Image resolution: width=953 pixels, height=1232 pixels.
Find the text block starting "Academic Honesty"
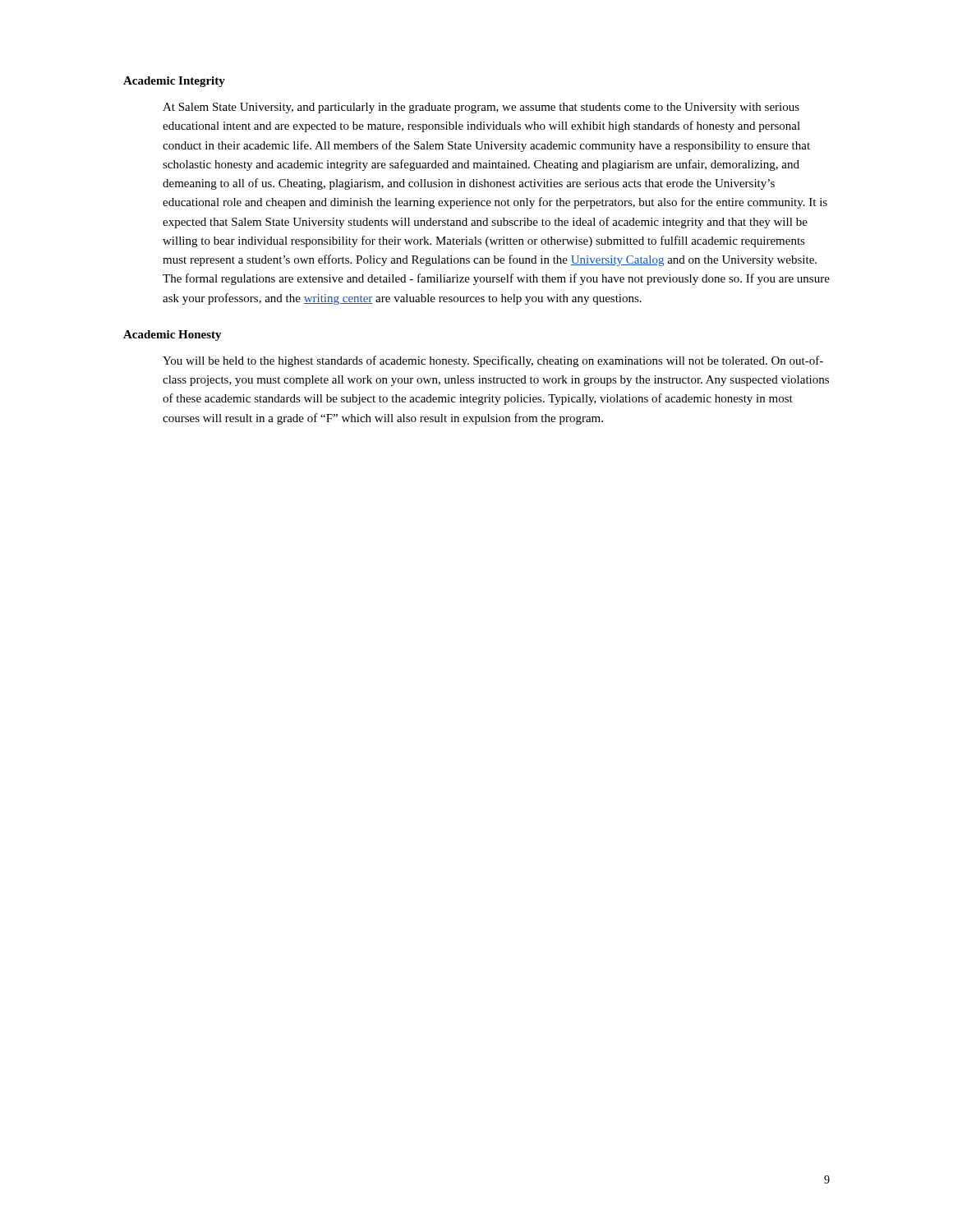172,334
